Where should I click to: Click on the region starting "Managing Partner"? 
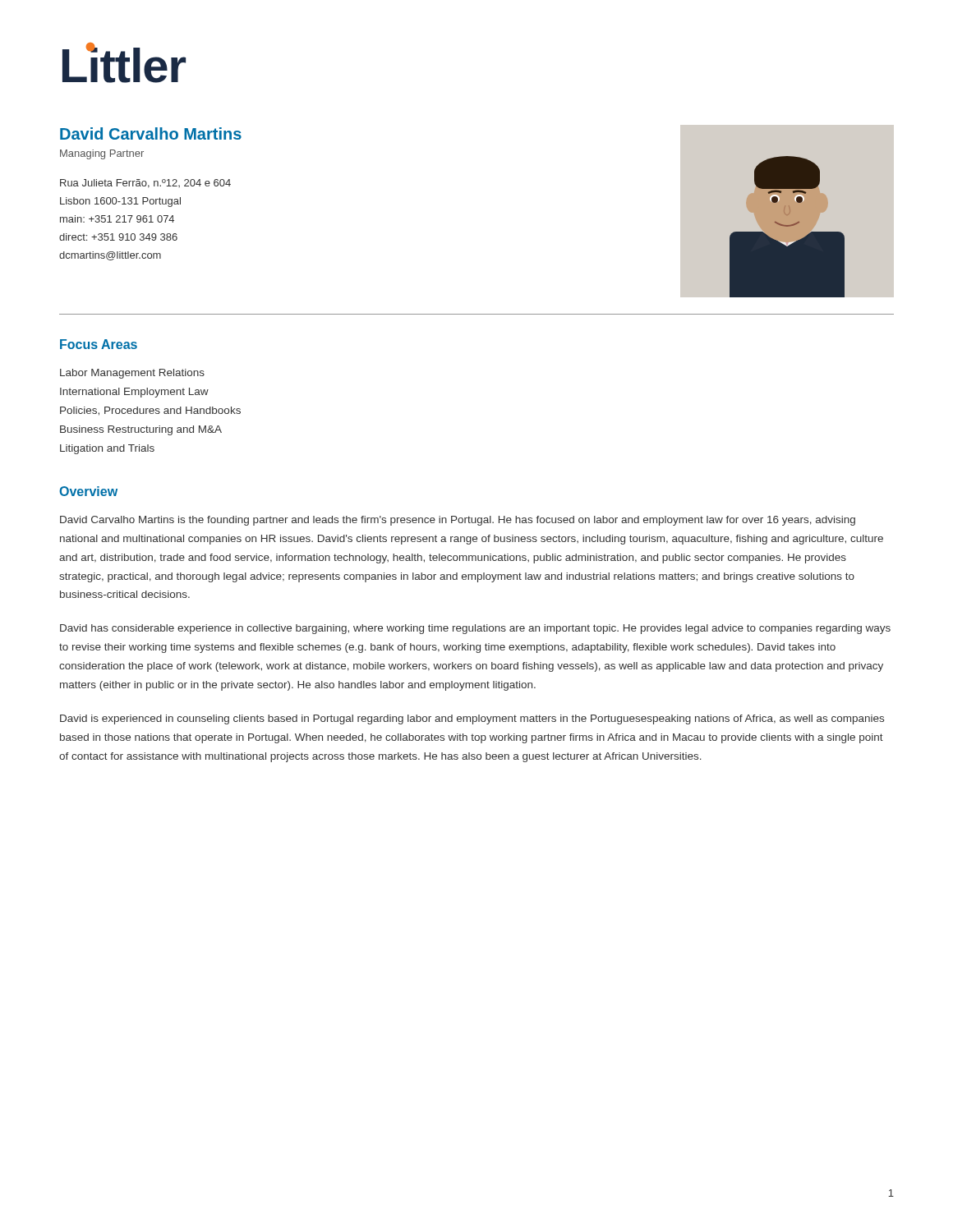(102, 153)
